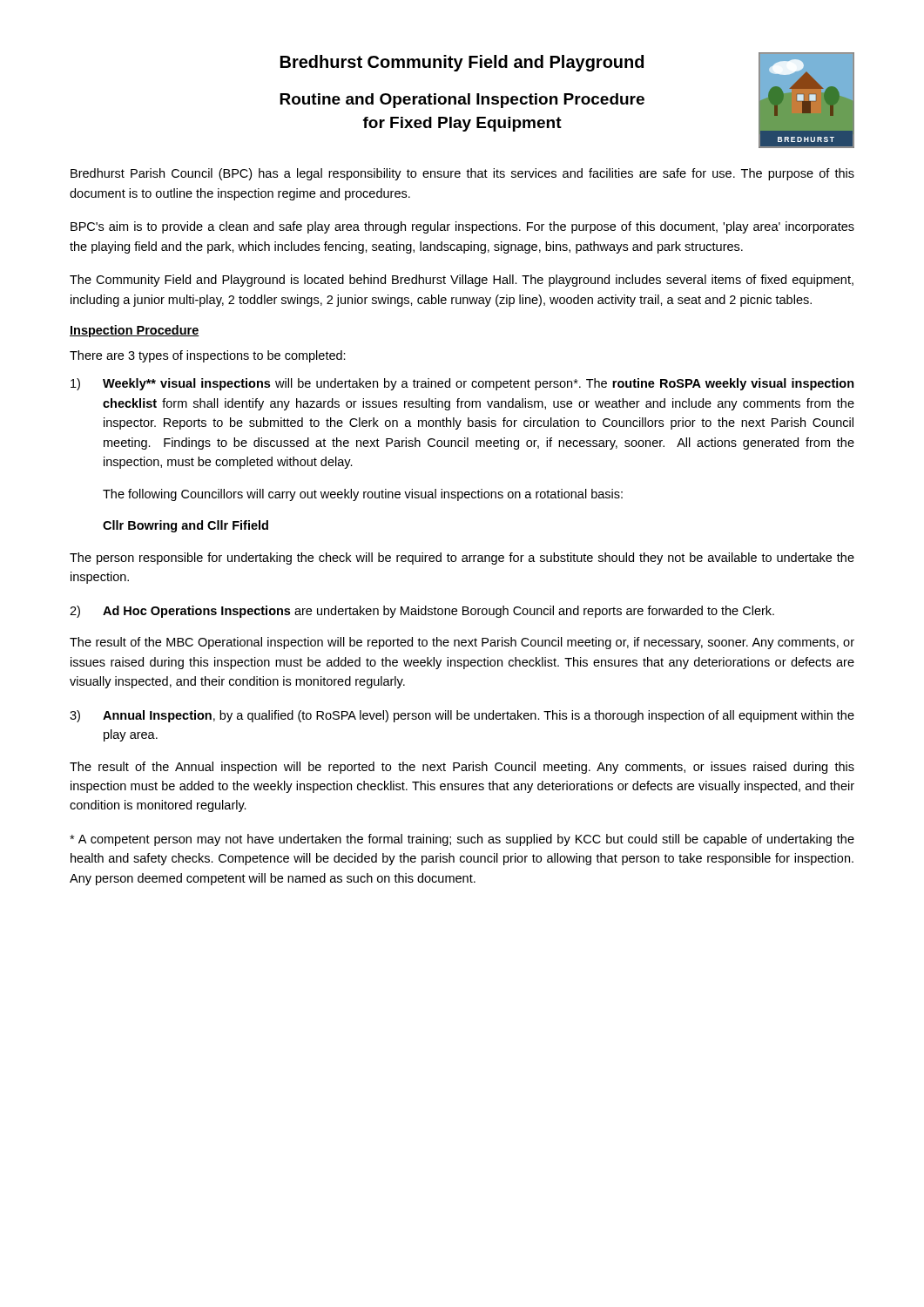Image resolution: width=924 pixels, height=1307 pixels.
Task: Locate the text block that says "The Community Field and Playground is located behind"
Action: [462, 290]
